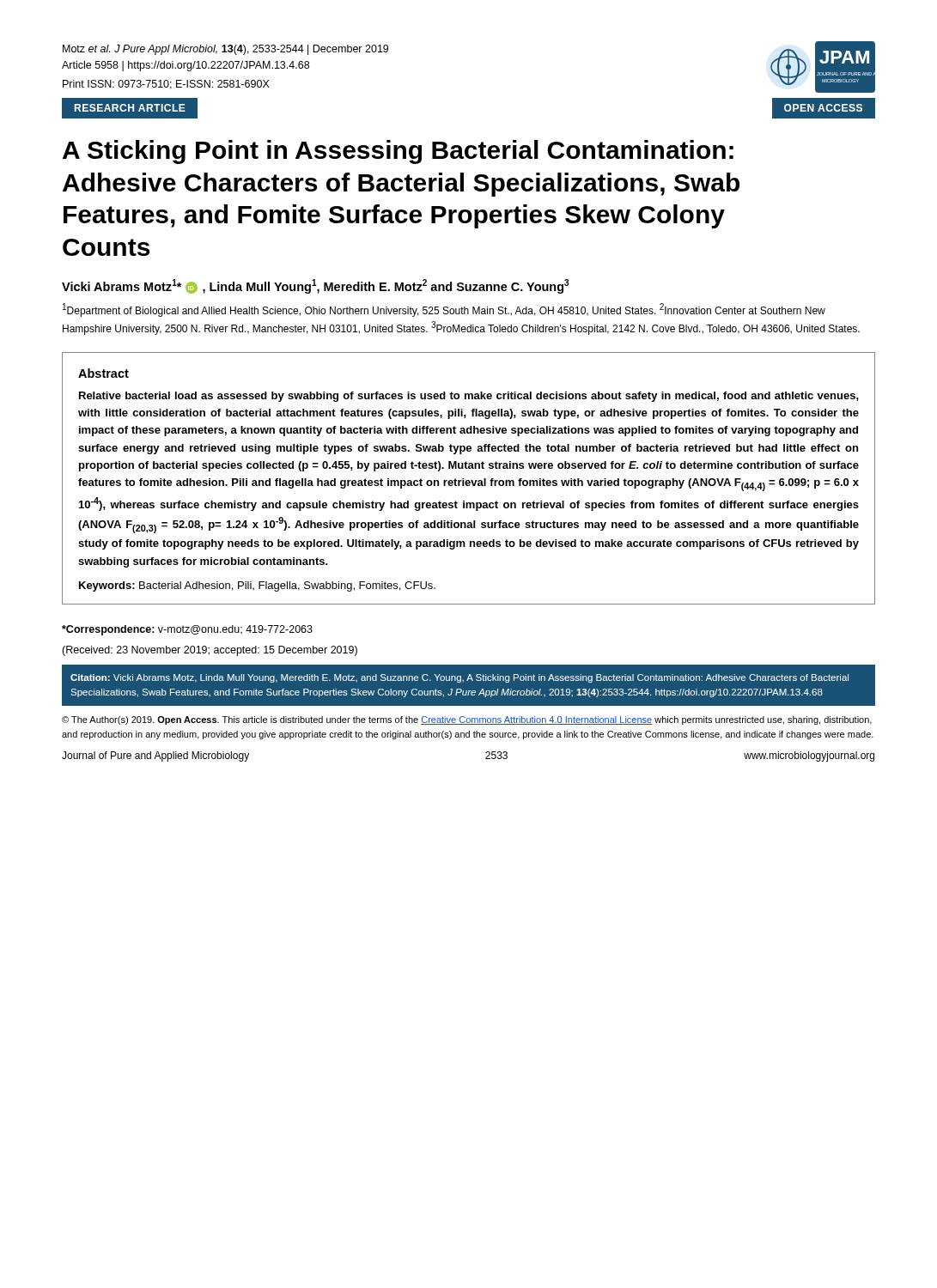This screenshot has height=1288, width=937.
Task: Click on the text block containing "Keywords: Bacterial Adhesion,"
Action: (257, 585)
